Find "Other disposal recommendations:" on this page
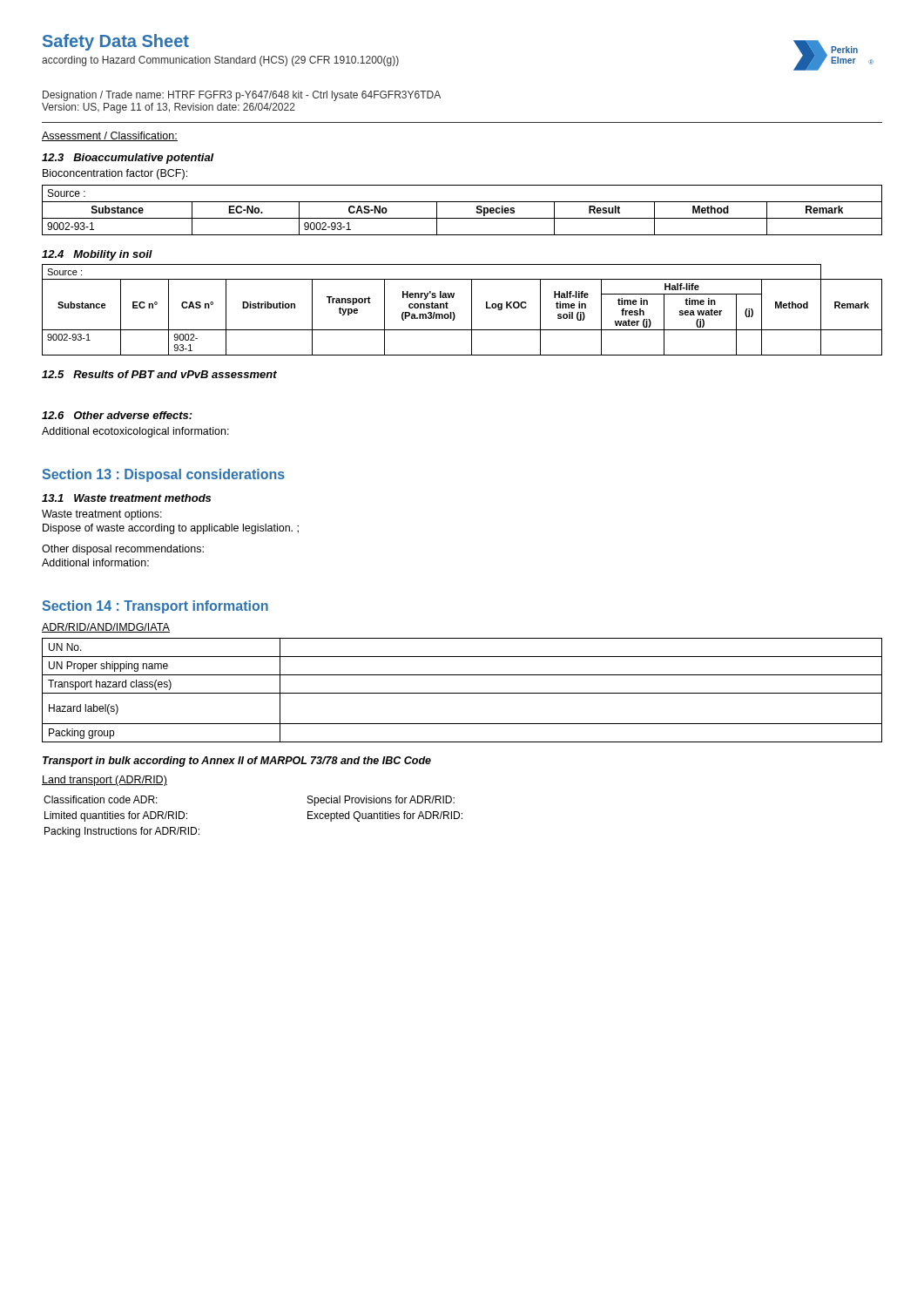 123,549
